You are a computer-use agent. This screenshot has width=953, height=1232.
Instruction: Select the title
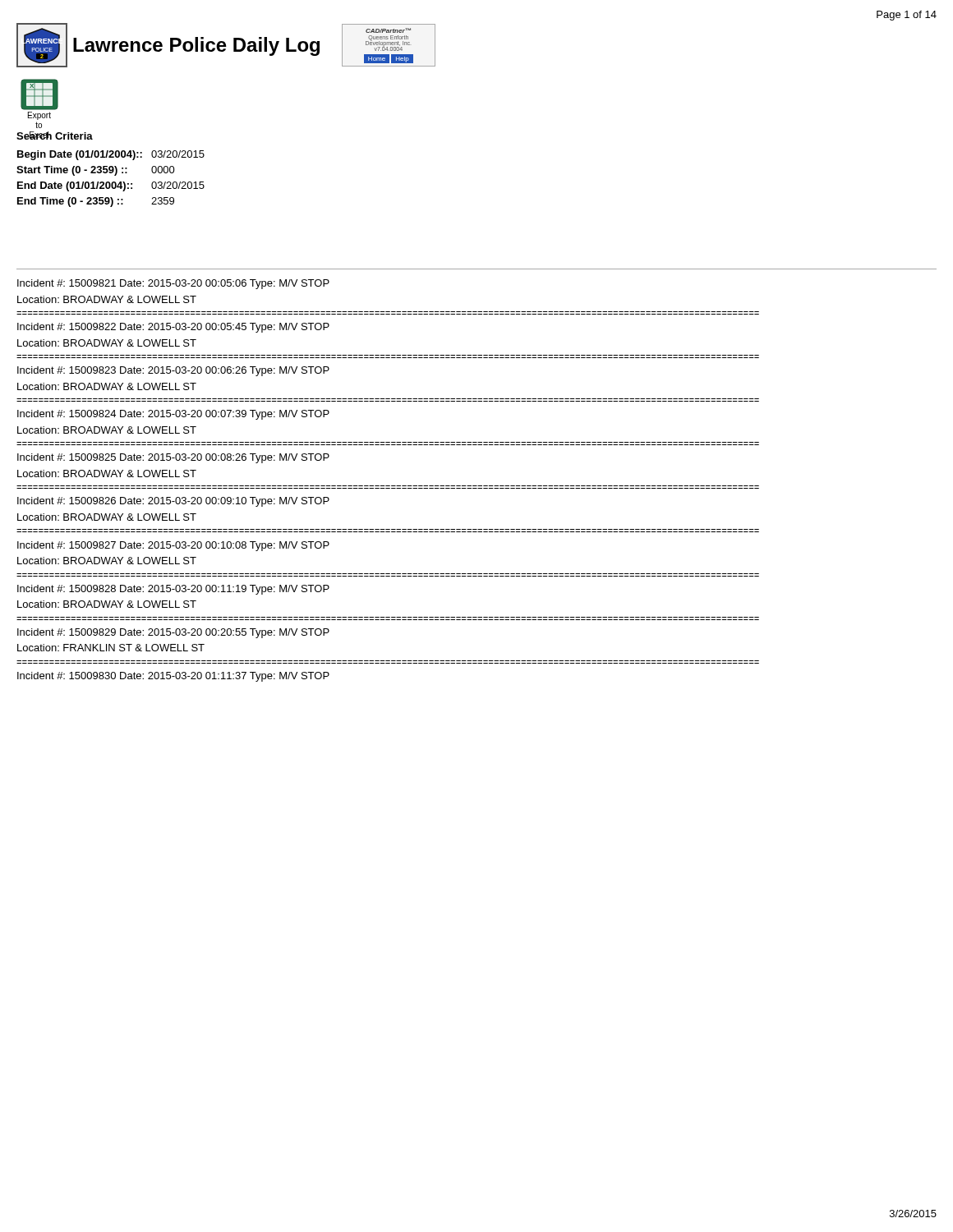coord(197,45)
